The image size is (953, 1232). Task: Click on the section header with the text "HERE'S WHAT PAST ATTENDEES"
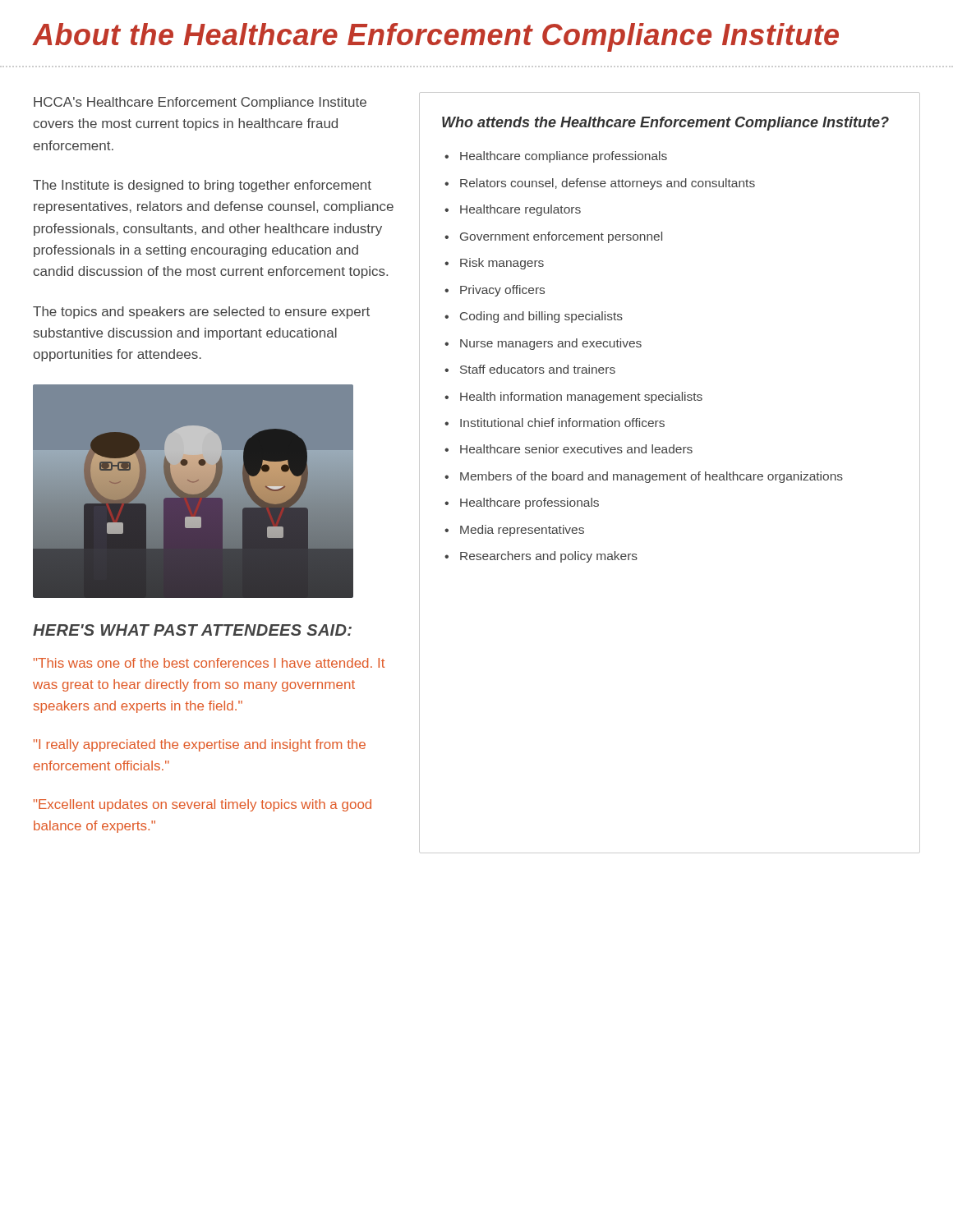pos(193,630)
